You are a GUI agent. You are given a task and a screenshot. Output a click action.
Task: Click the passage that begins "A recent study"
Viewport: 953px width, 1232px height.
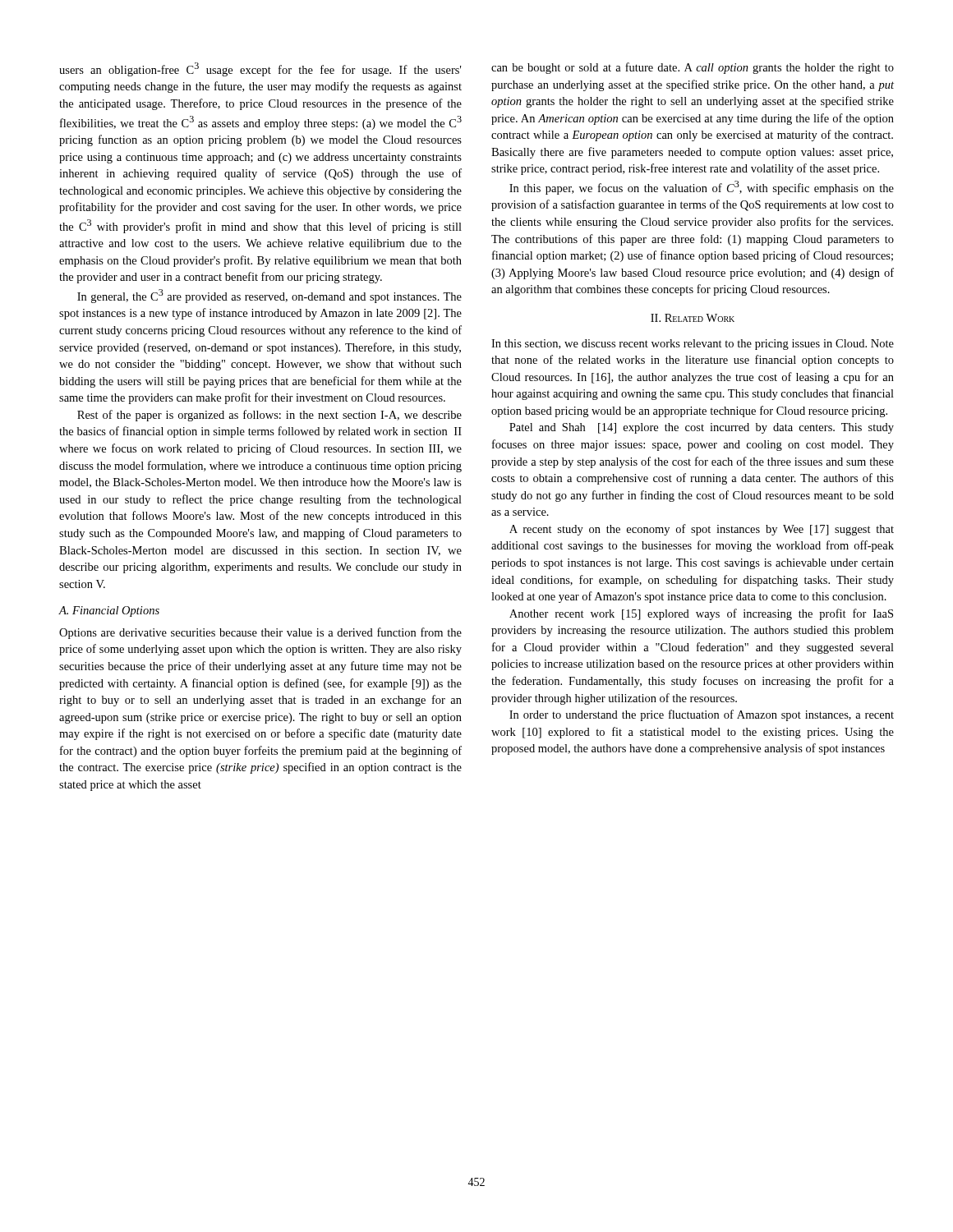pos(693,563)
